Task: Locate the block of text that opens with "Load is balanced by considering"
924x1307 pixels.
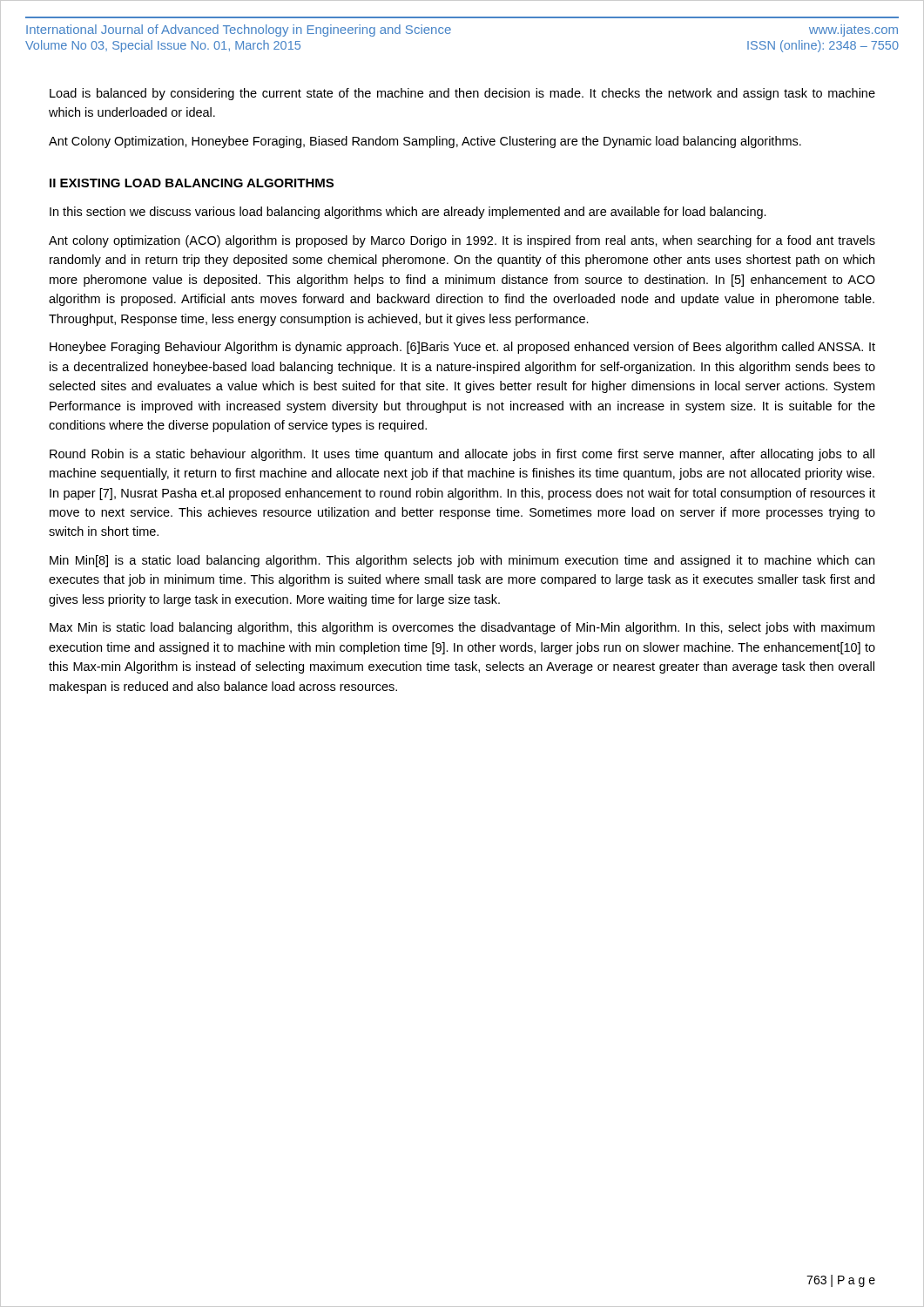Action: coord(462,103)
